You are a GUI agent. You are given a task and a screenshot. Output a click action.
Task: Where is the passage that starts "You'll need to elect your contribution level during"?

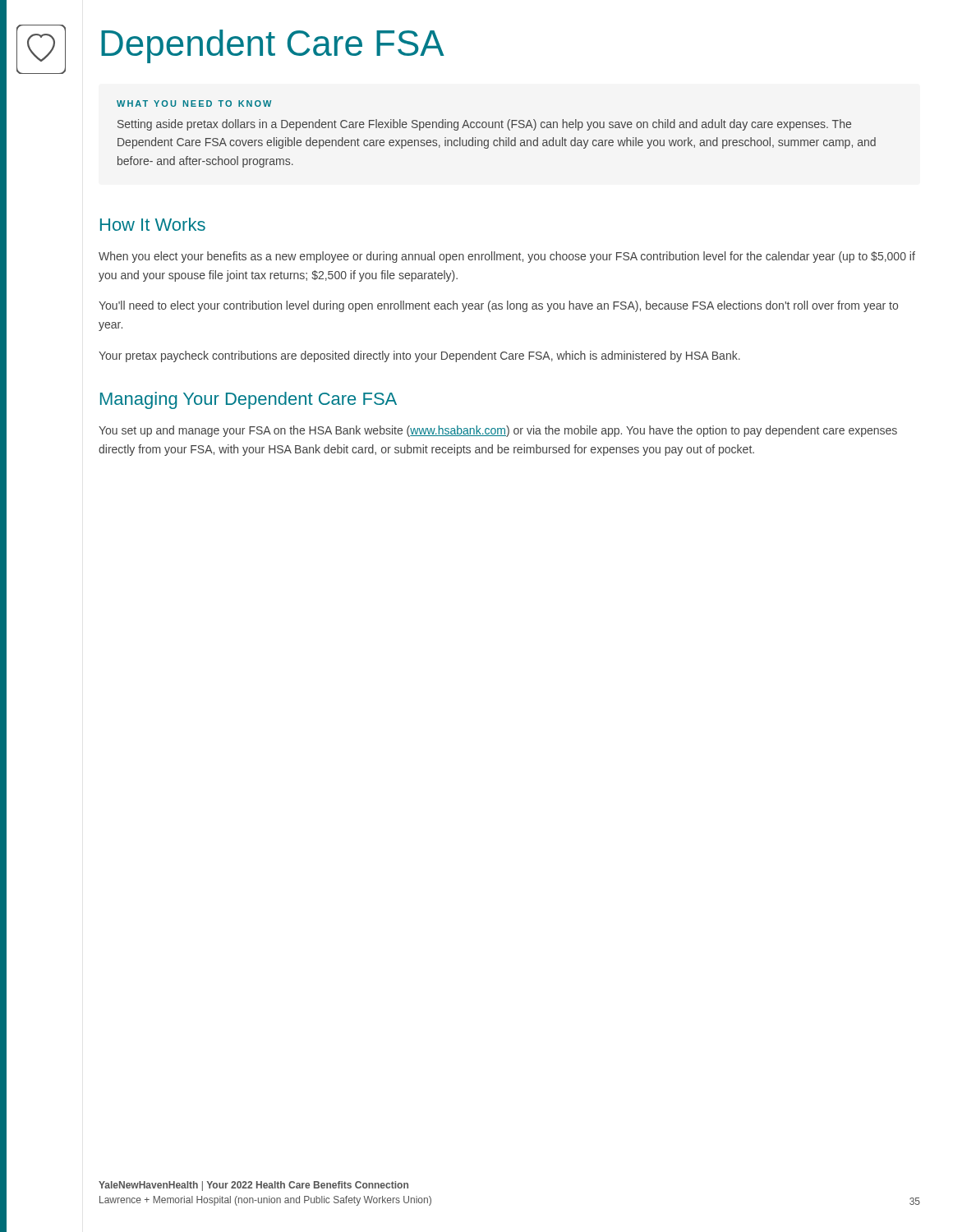pos(509,316)
